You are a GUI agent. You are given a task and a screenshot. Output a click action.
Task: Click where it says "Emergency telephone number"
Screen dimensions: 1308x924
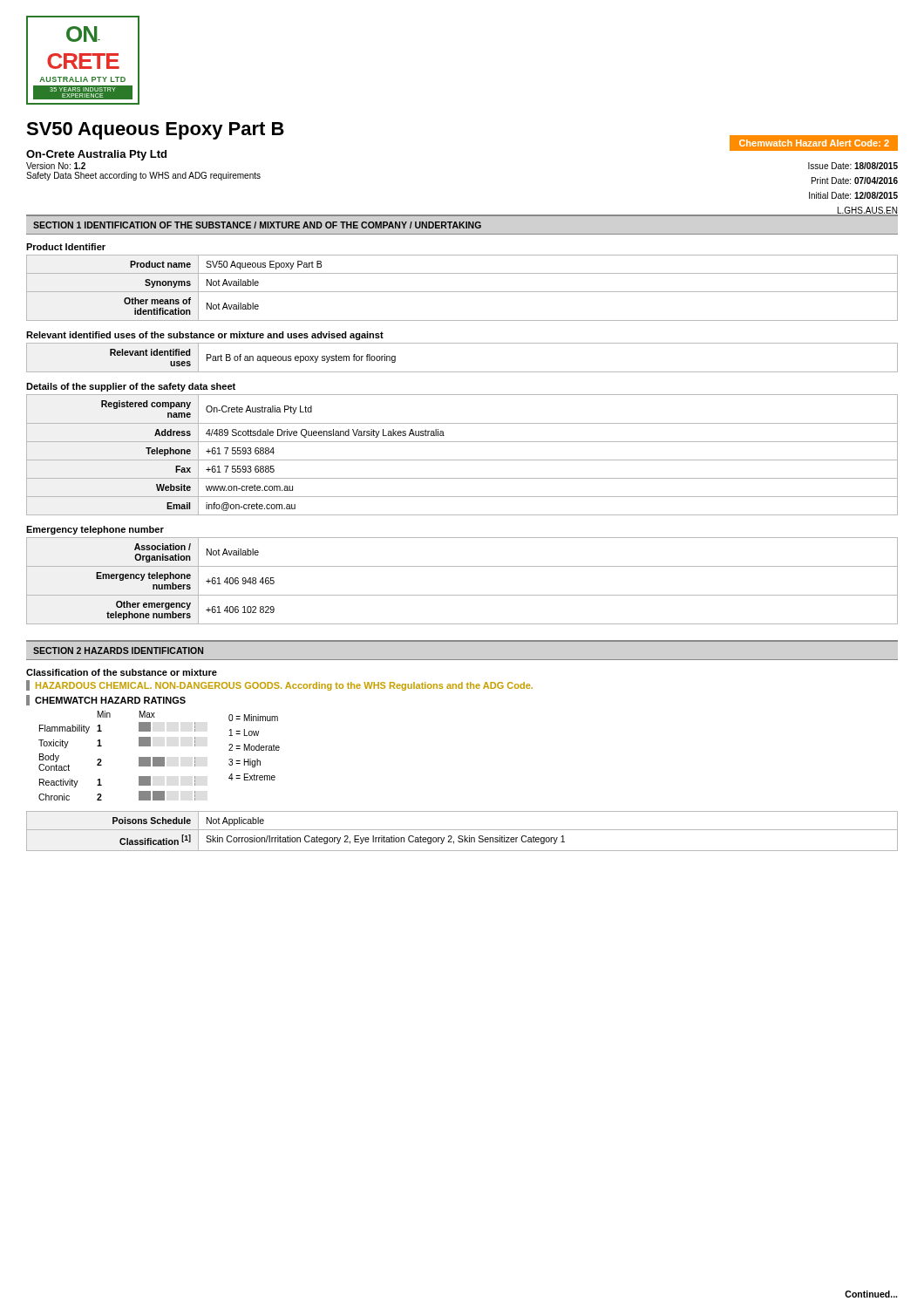tap(95, 529)
